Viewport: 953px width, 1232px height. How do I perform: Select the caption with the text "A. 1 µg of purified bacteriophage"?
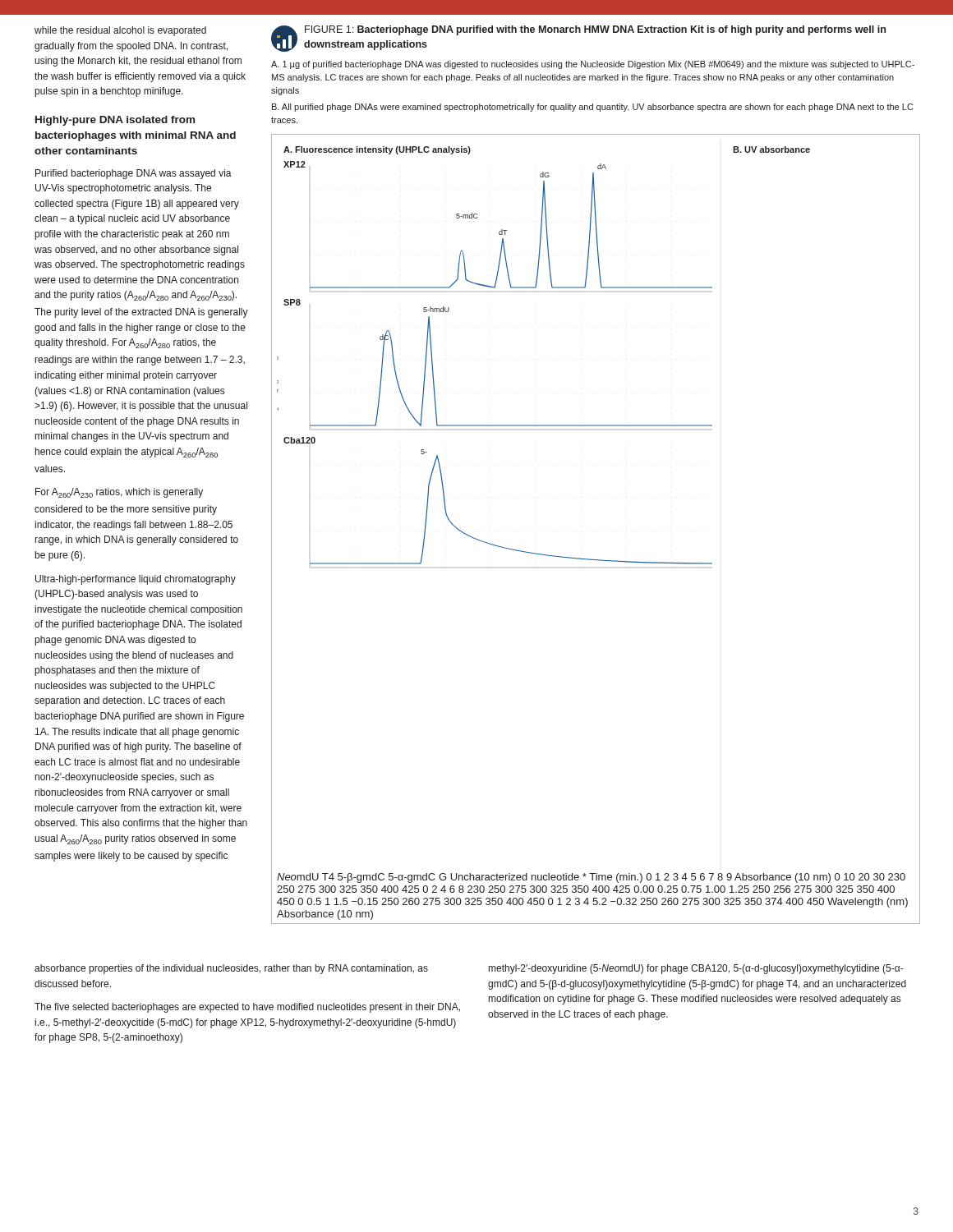pos(593,77)
